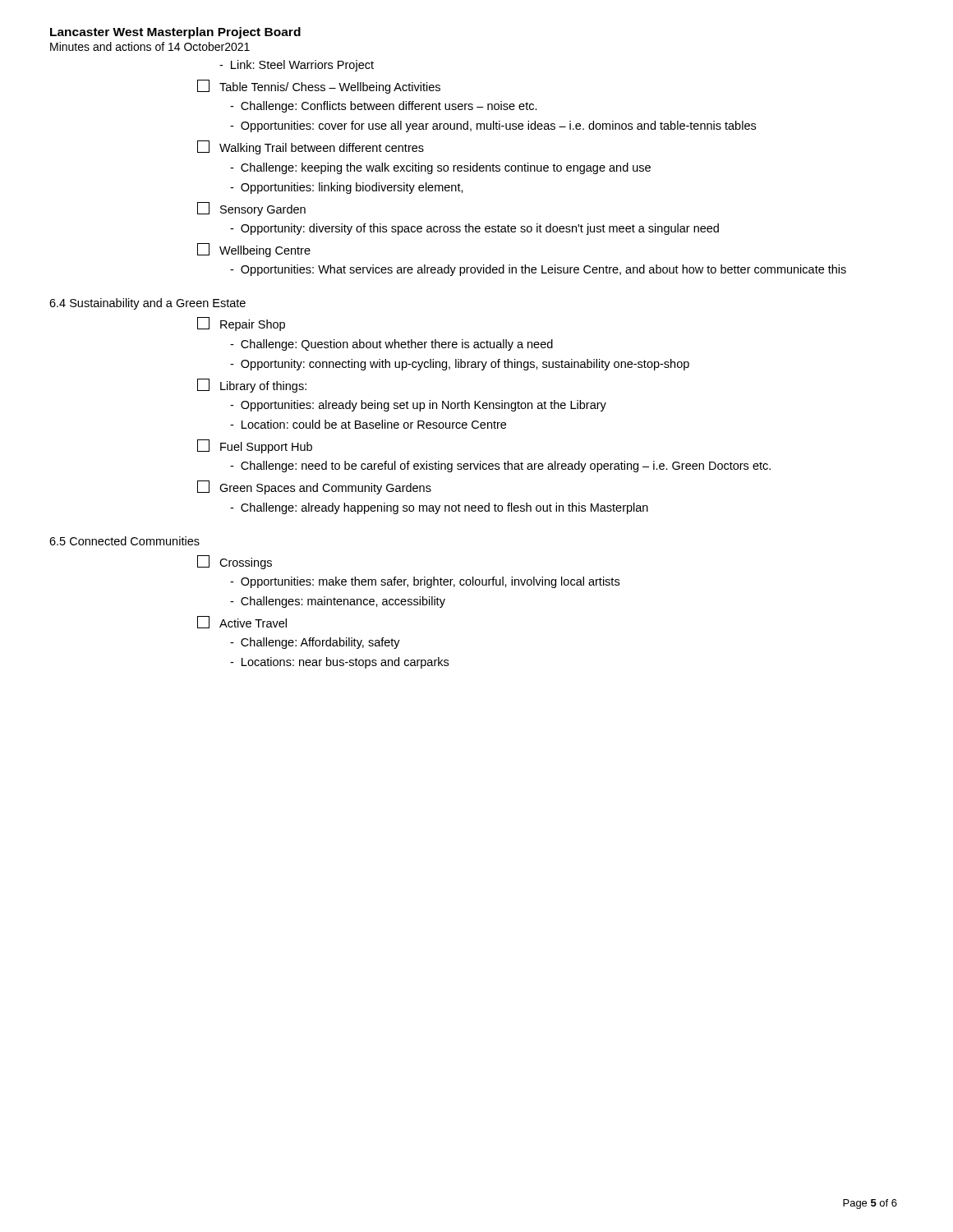
Task: Where does it say "Fuel Support Hub"?
Action: click(255, 447)
